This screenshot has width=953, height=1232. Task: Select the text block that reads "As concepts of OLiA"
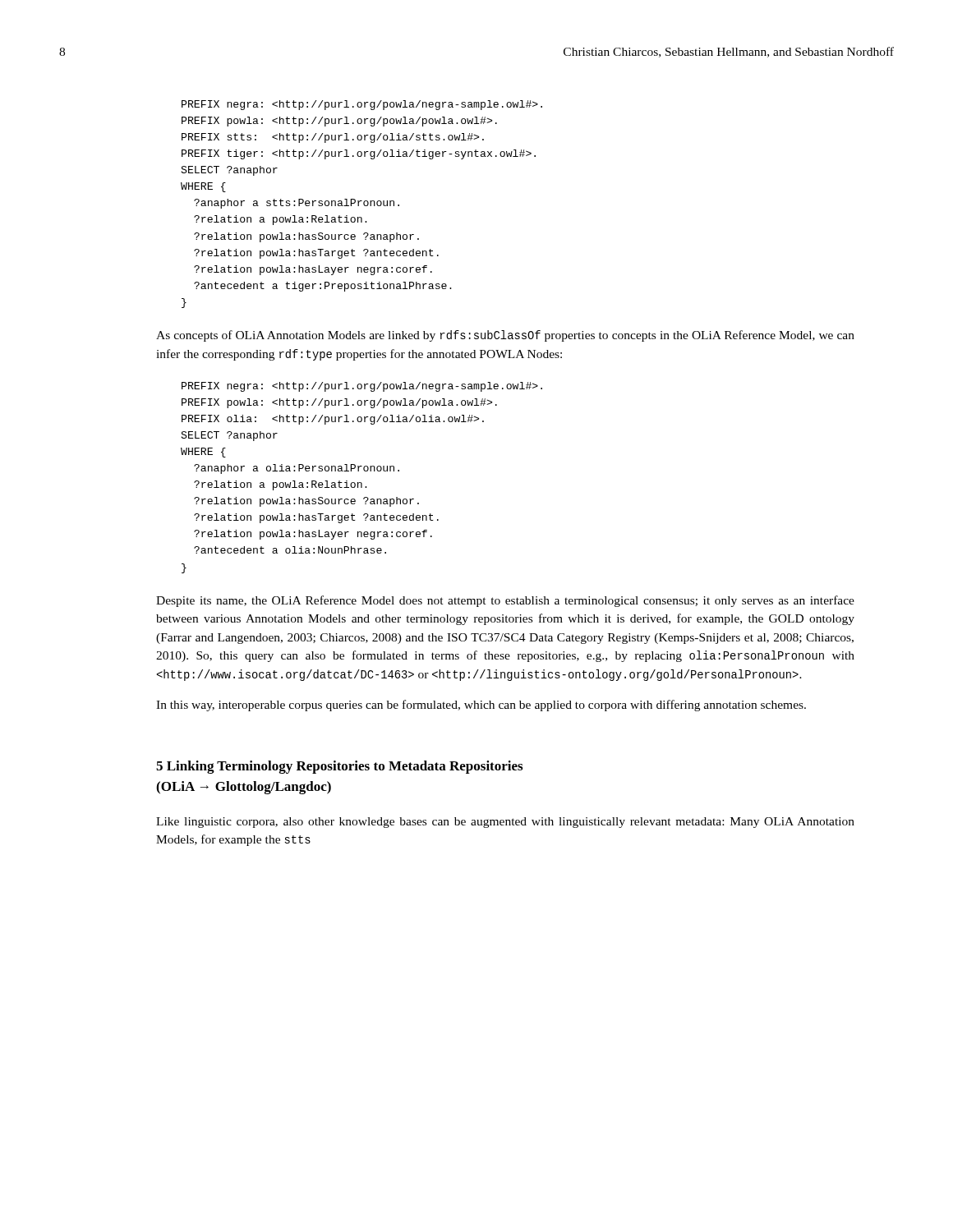pyautogui.click(x=505, y=344)
